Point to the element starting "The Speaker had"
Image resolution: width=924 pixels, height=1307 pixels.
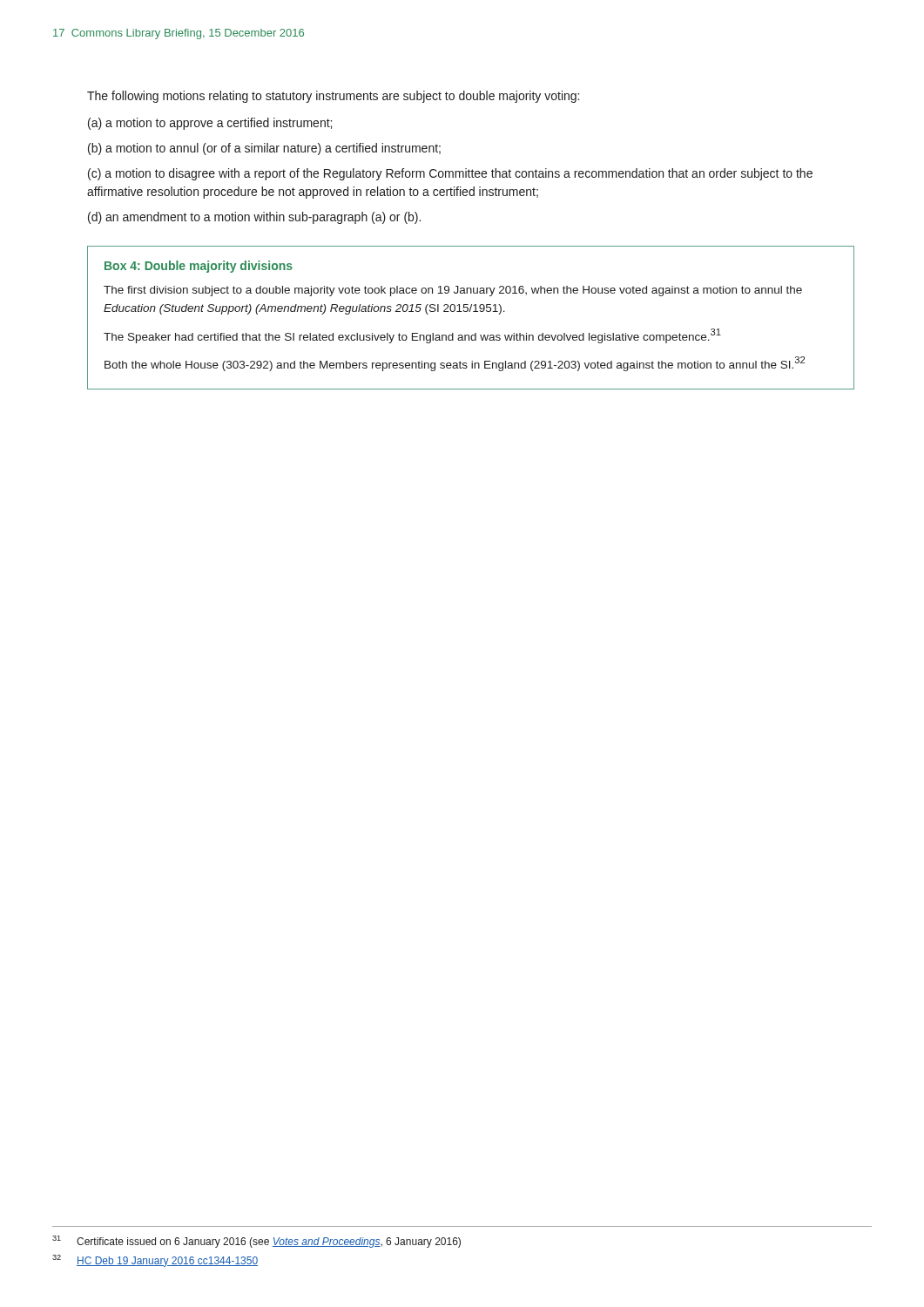click(x=412, y=335)
